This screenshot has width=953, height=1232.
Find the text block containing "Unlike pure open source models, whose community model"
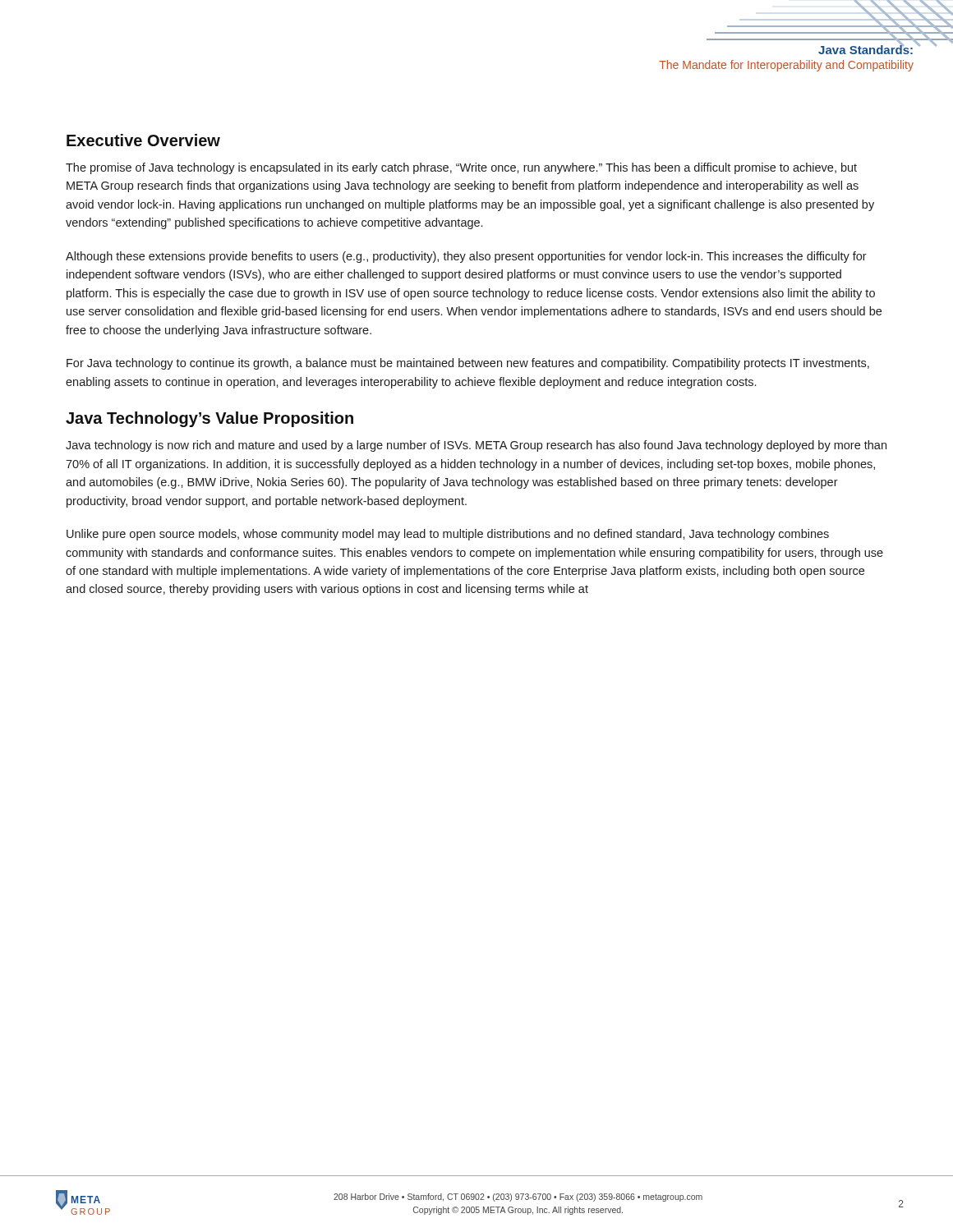click(x=474, y=562)
